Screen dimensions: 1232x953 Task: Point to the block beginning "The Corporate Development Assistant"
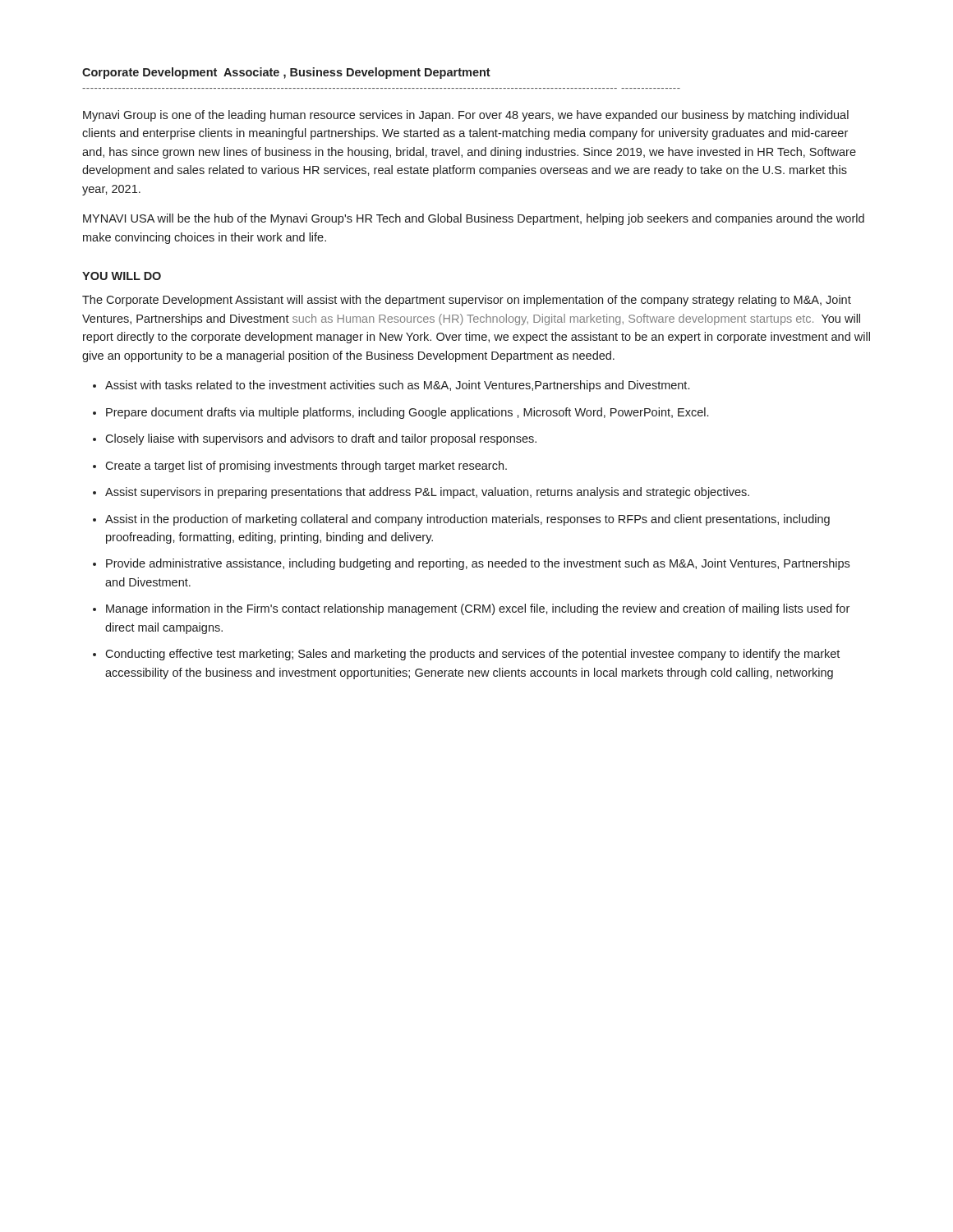pyautogui.click(x=476, y=328)
